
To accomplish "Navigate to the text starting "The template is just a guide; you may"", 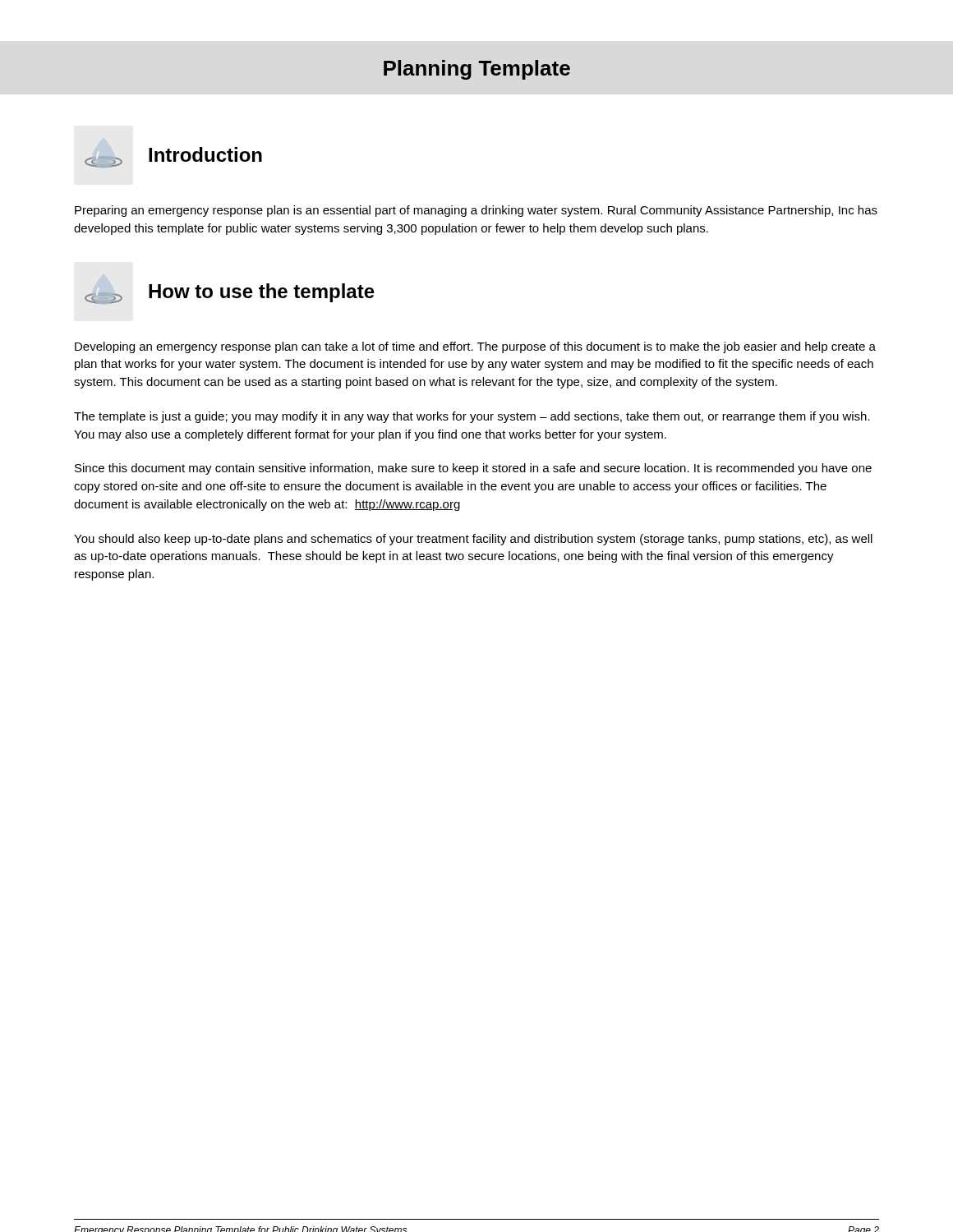I will click(x=476, y=425).
